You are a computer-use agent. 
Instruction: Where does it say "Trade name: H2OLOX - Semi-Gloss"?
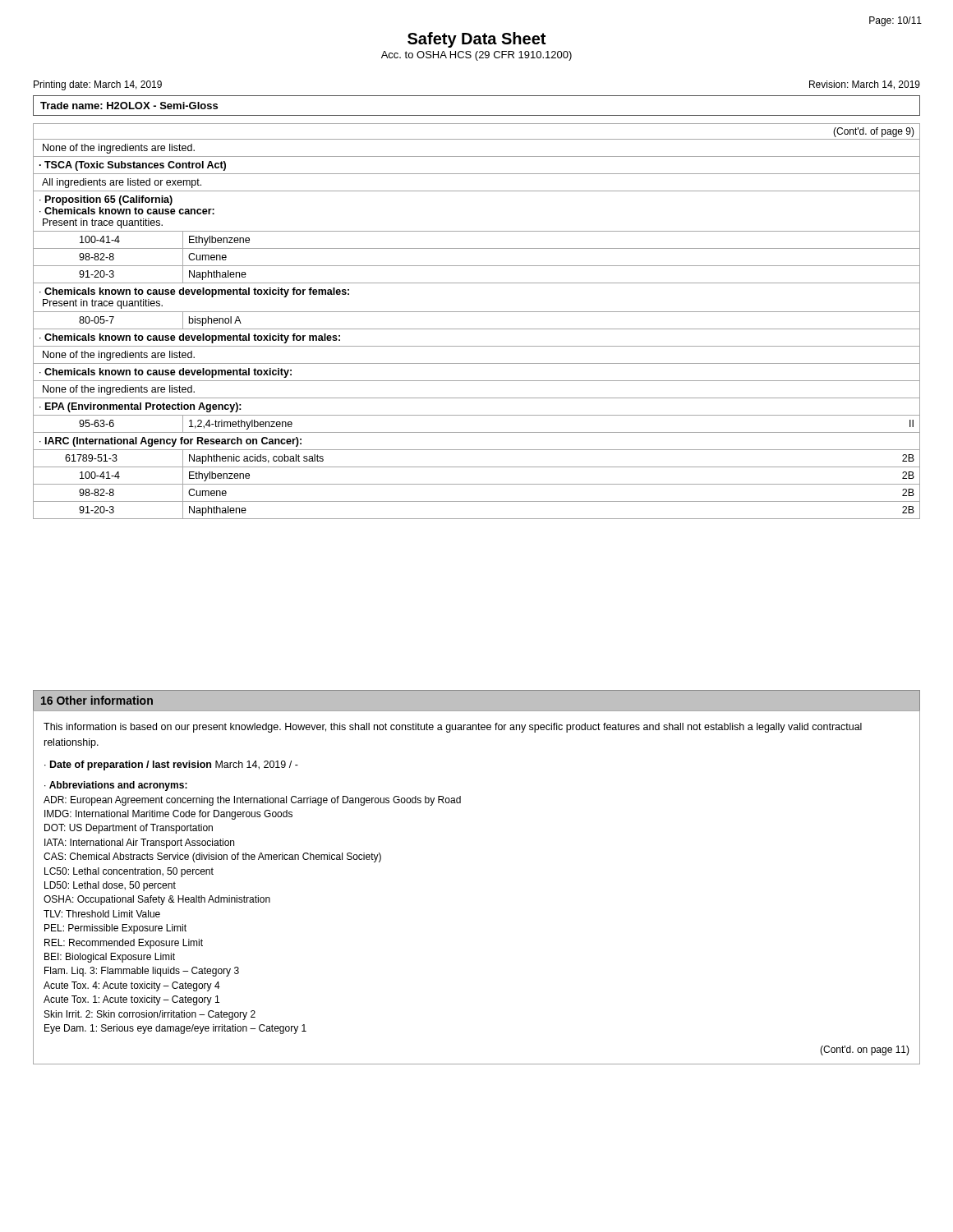[x=129, y=106]
